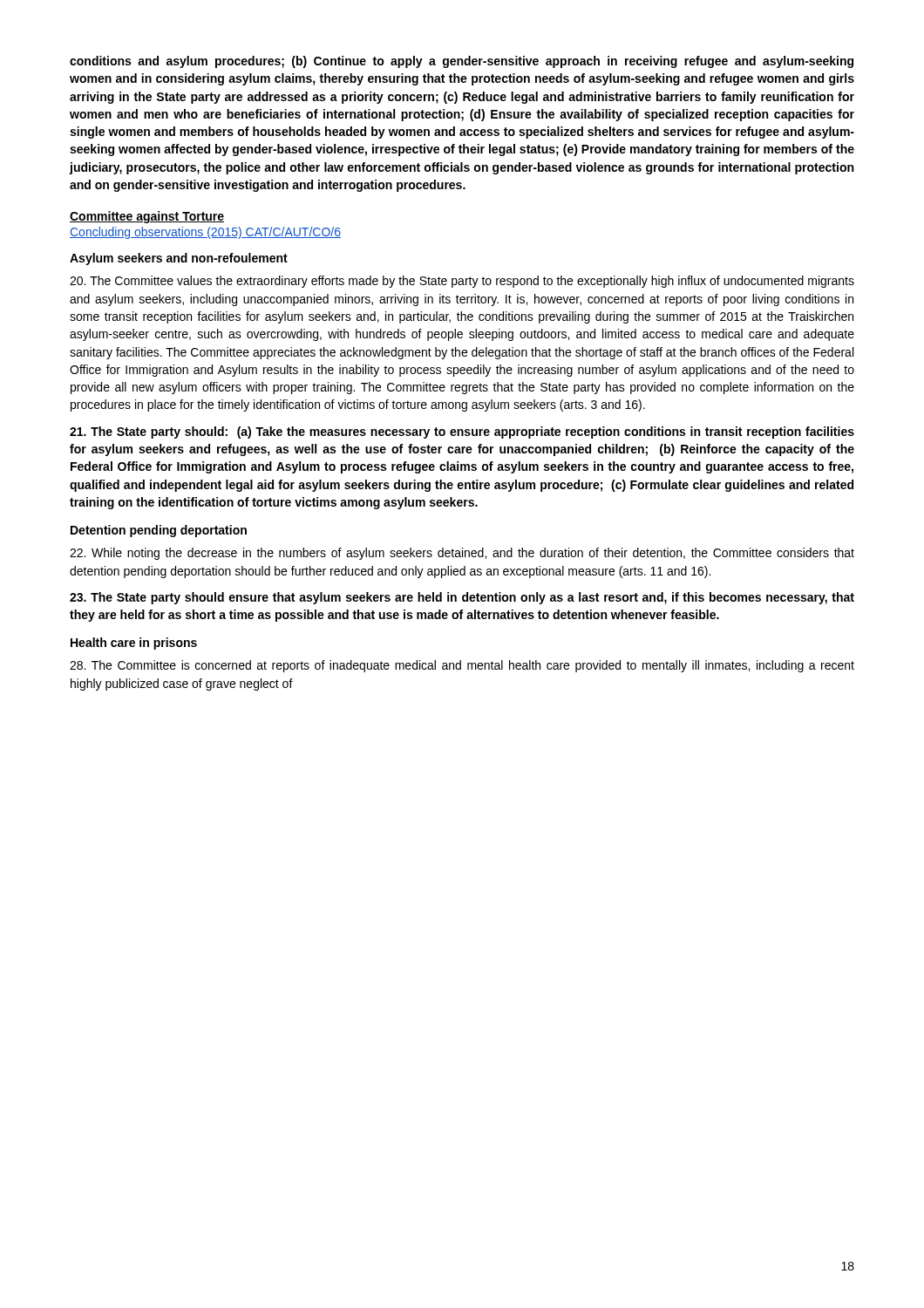The height and width of the screenshot is (1308, 924).
Task: Find the text block that says "The State party should: (a)"
Action: coord(462,467)
